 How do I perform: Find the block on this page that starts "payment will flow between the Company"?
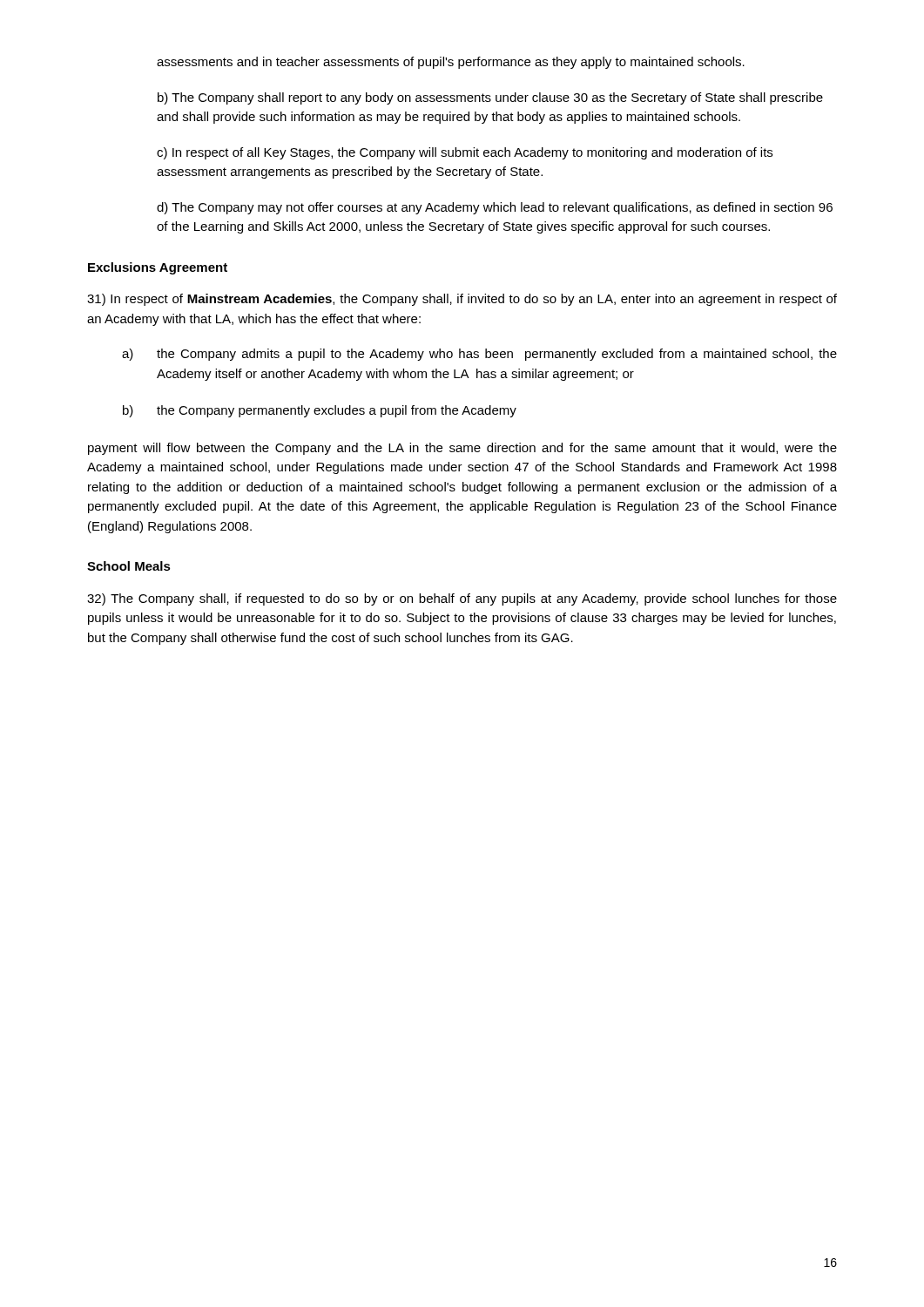tap(462, 486)
